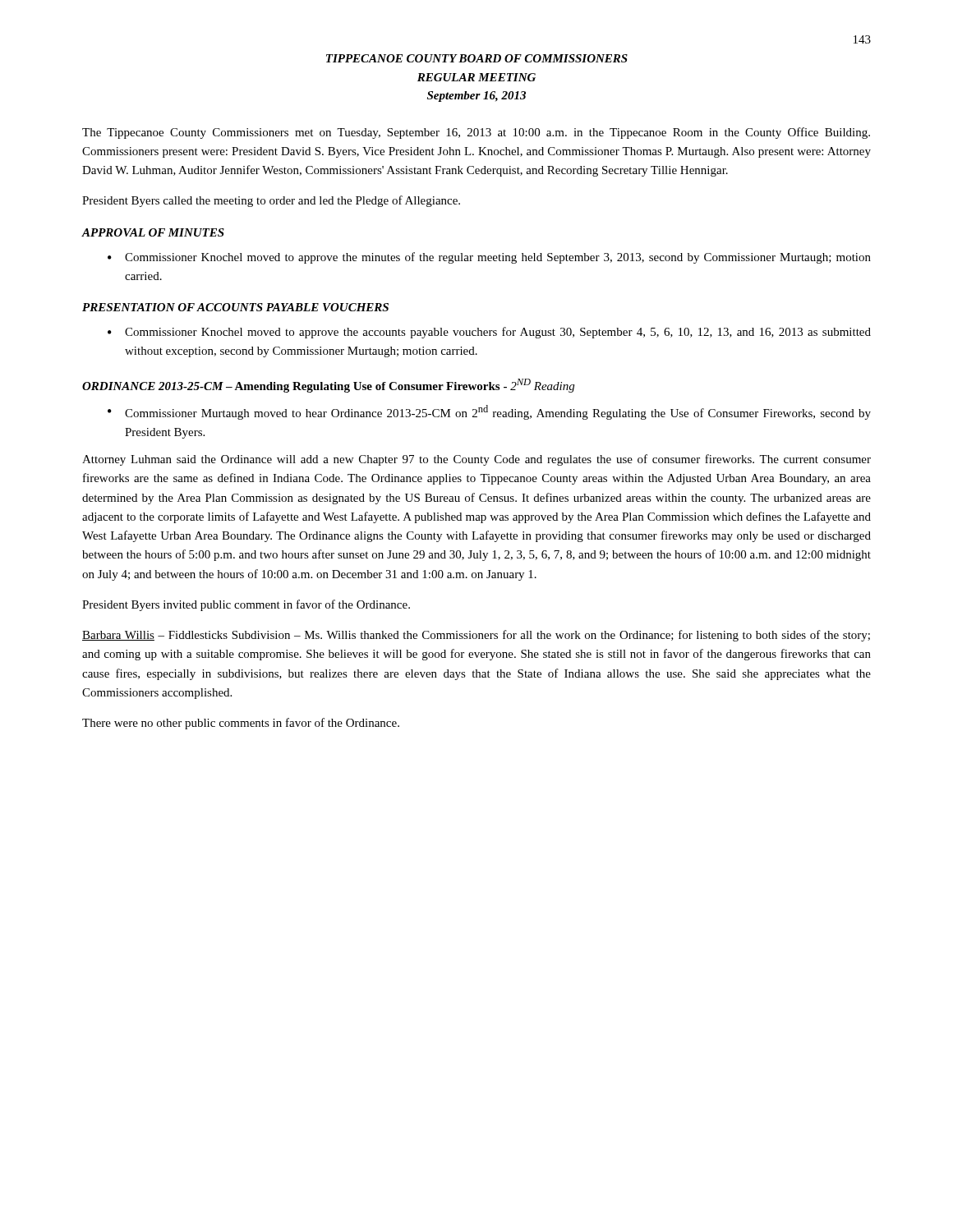
Task: Click on the passage starting "PRESENTATION OF ACCOUNTS PAYABLE VOUCHERS"
Action: [236, 307]
